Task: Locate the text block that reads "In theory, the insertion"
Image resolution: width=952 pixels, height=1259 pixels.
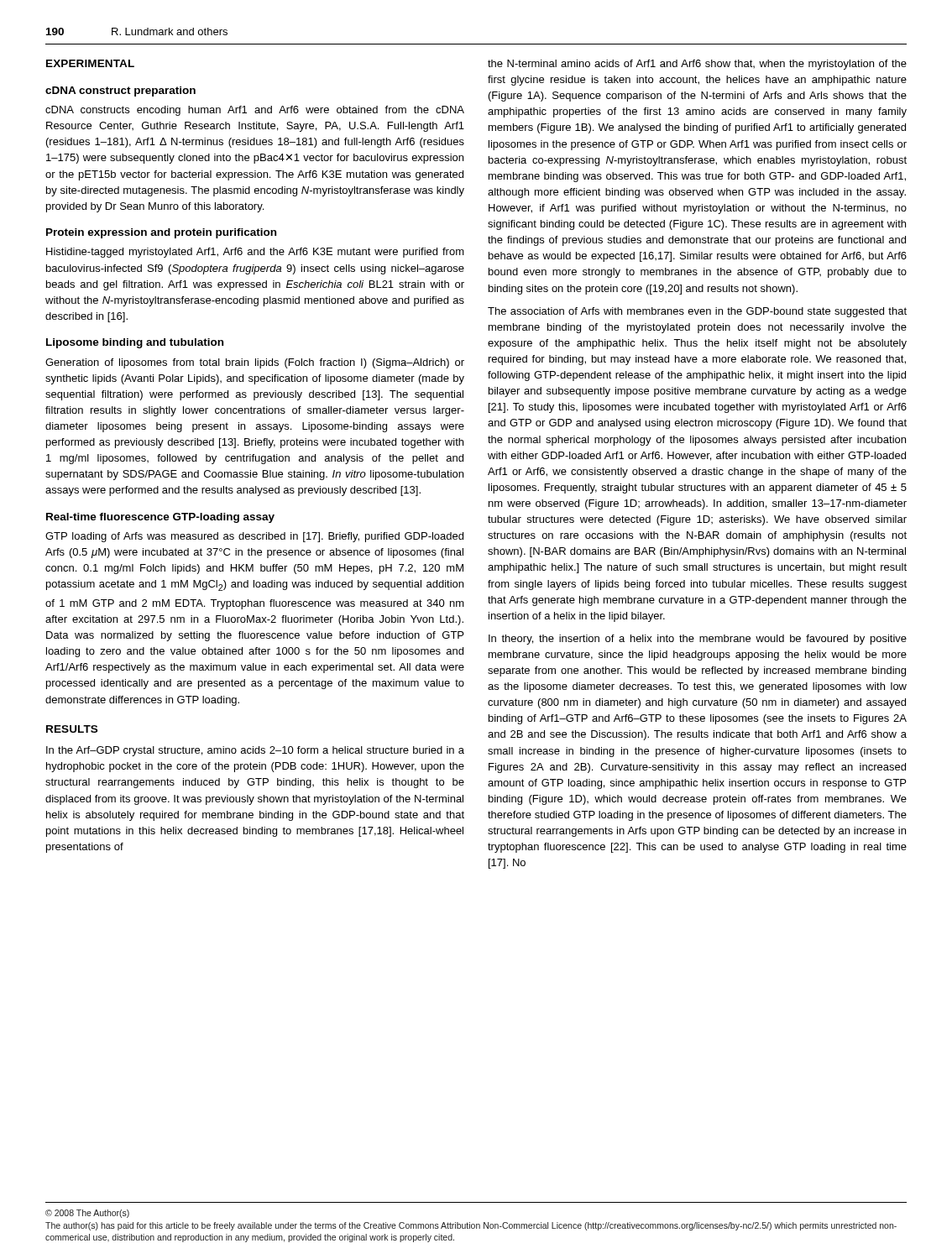Action: (697, 750)
